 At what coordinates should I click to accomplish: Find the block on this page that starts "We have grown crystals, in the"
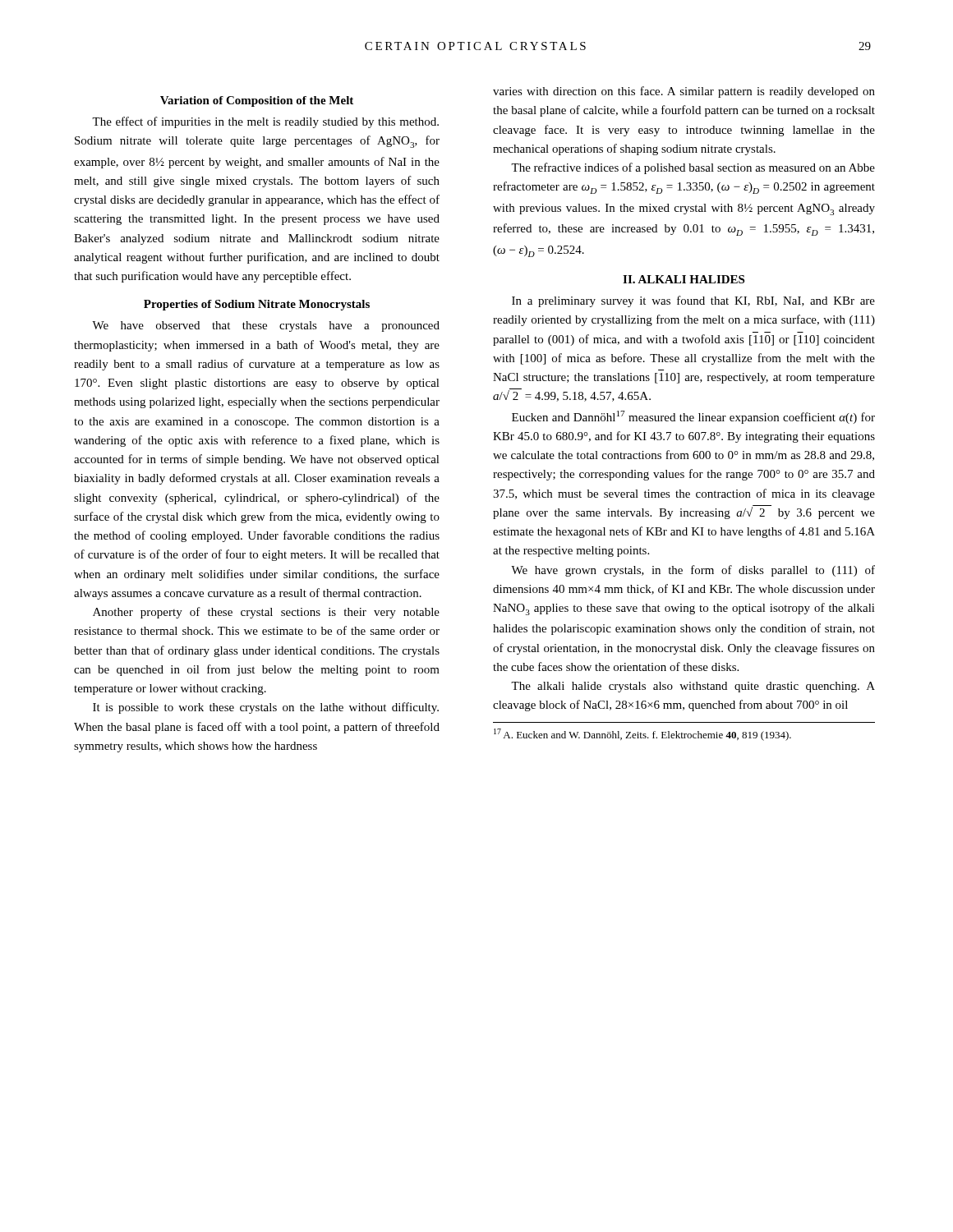pos(684,619)
